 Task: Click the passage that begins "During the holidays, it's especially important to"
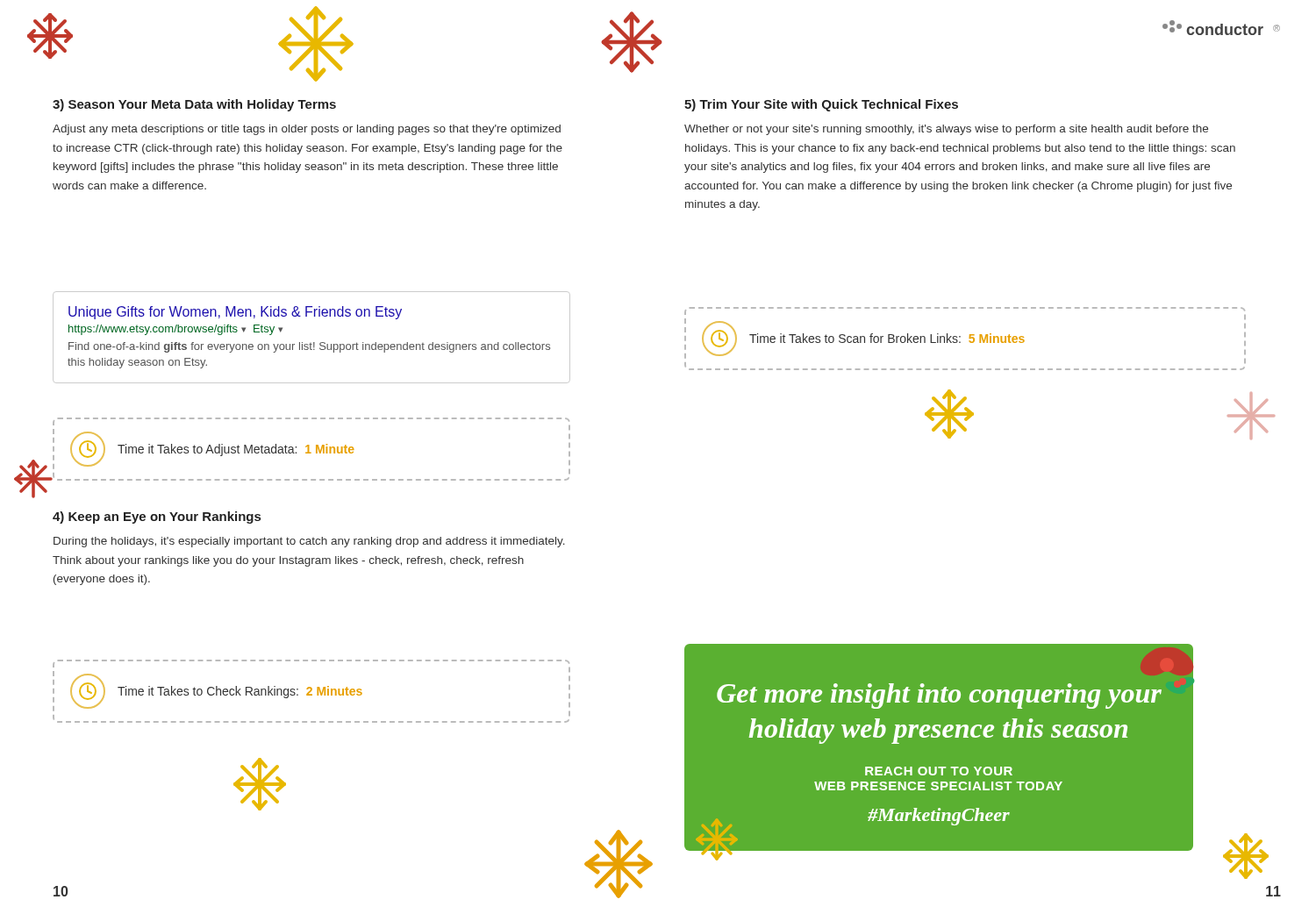(311, 560)
